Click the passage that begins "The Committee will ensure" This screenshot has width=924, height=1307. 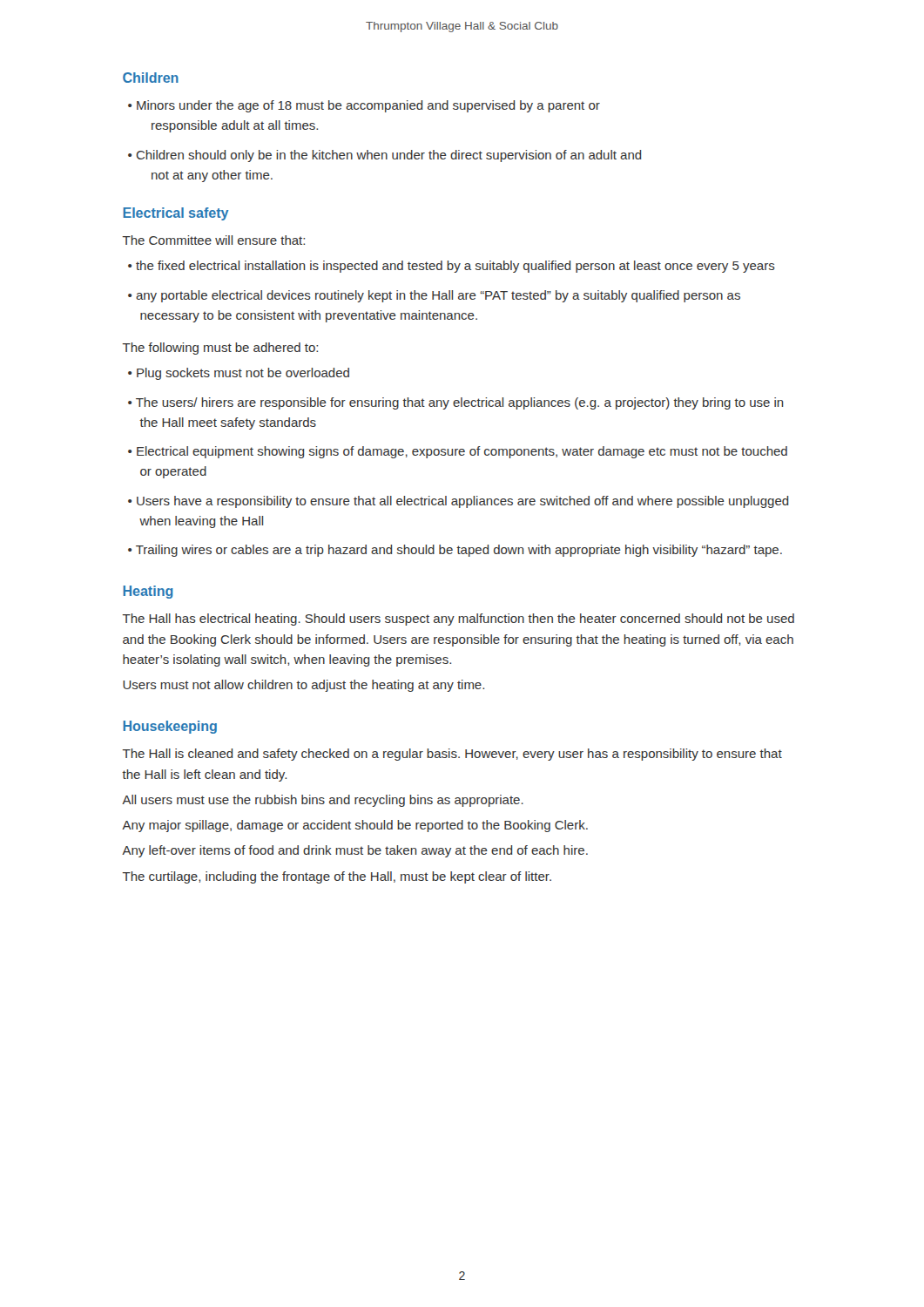(x=214, y=240)
